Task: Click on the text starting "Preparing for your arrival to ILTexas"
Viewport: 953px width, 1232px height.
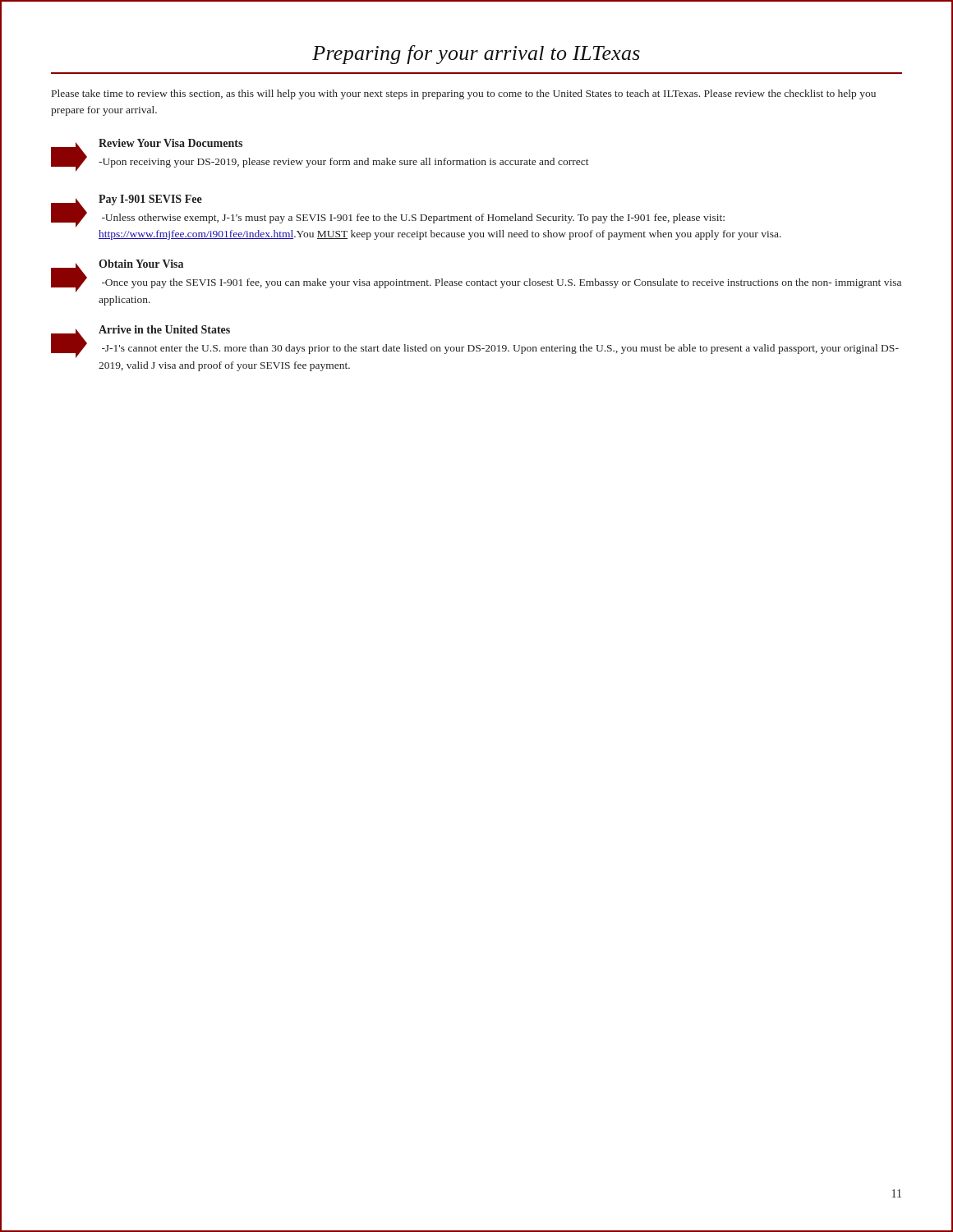Action: click(476, 57)
